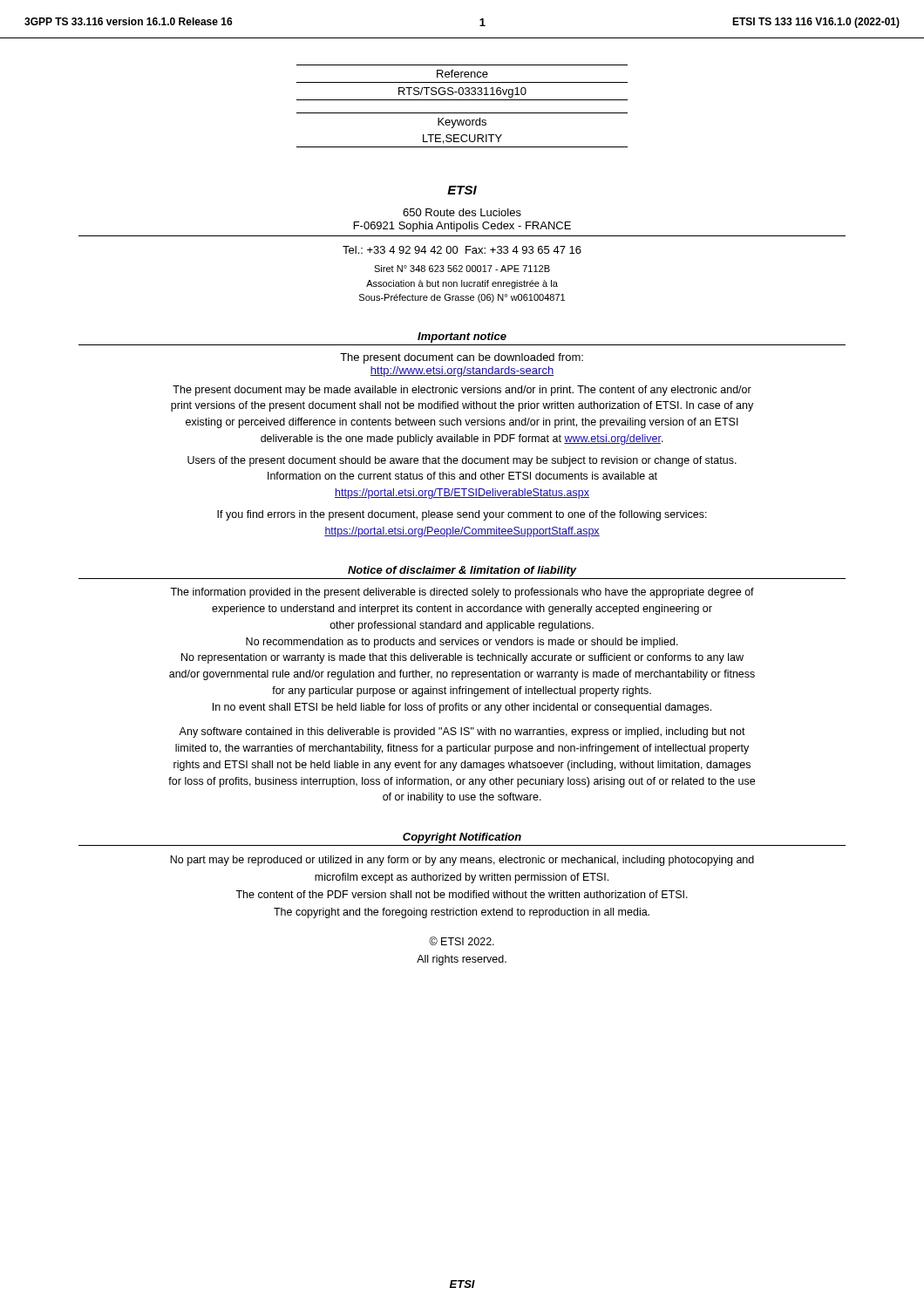The image size is (924, 1308).
Task: Find the text block with the text "If you find errors in the present document,"
Action: pyautogui.click(x=462, y=522)
